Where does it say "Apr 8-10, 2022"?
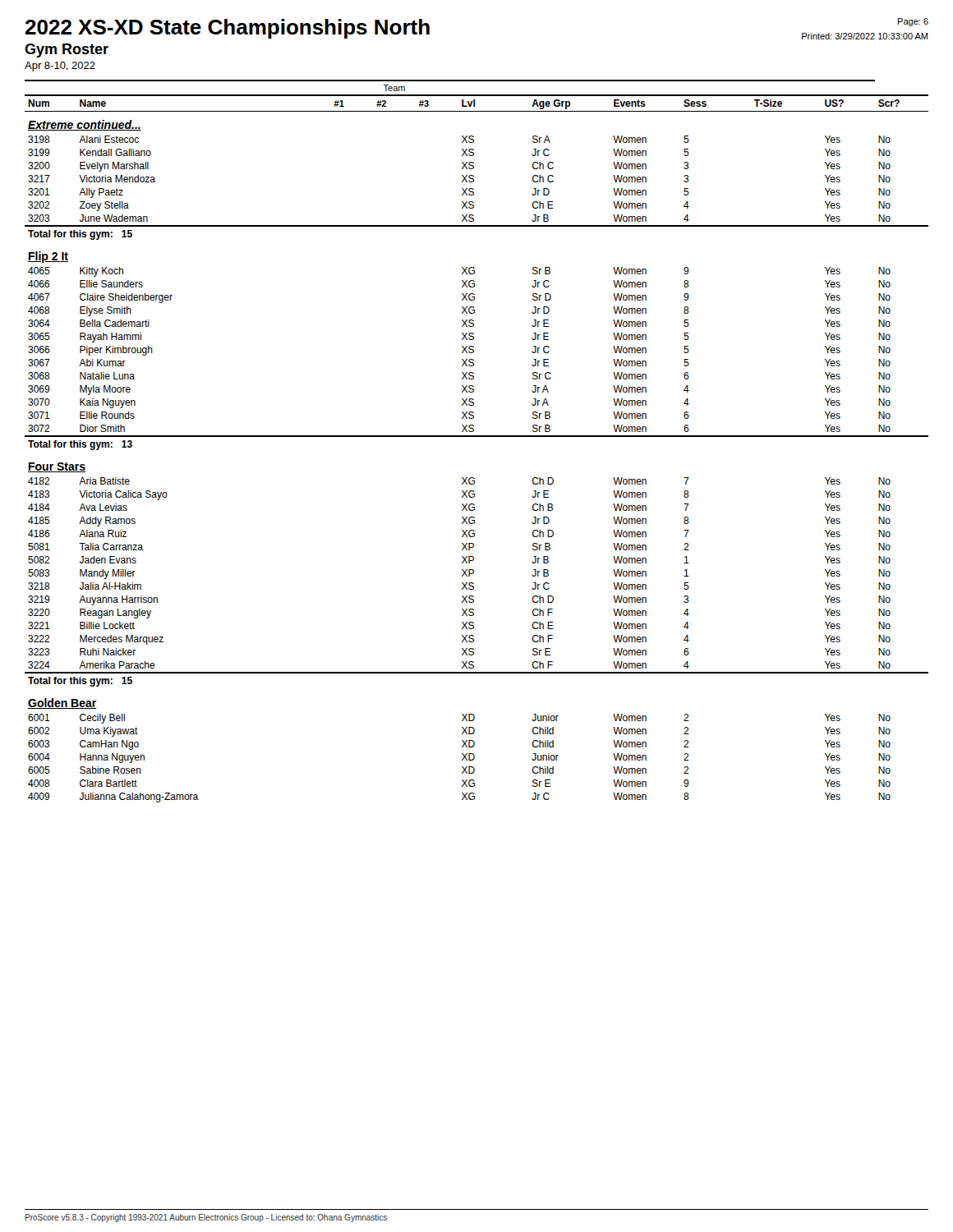953x1232 pixels. tap(60, 65)
